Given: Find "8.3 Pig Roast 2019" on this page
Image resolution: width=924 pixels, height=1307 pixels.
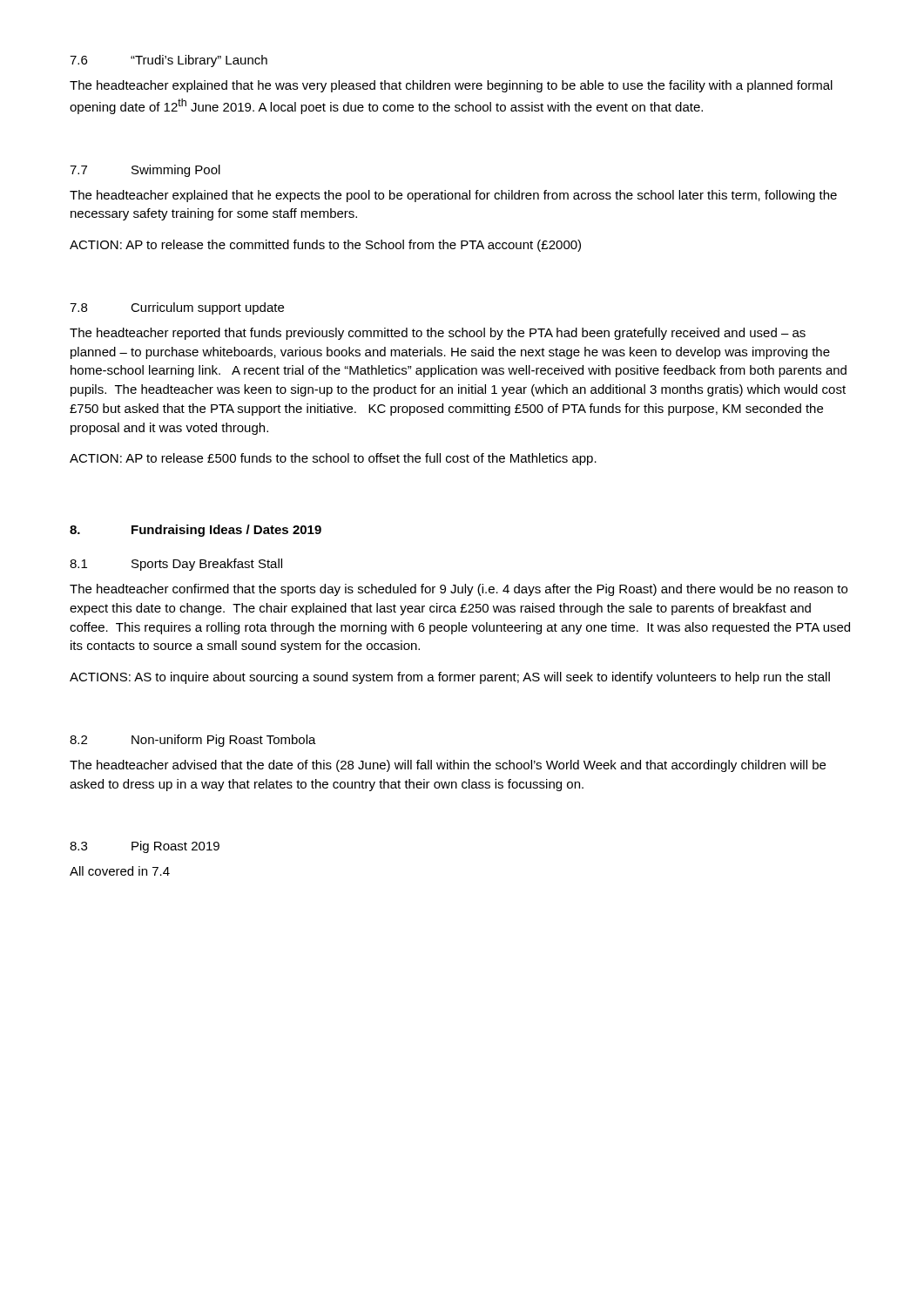Looking at the screenshot, I should [145, 846].
